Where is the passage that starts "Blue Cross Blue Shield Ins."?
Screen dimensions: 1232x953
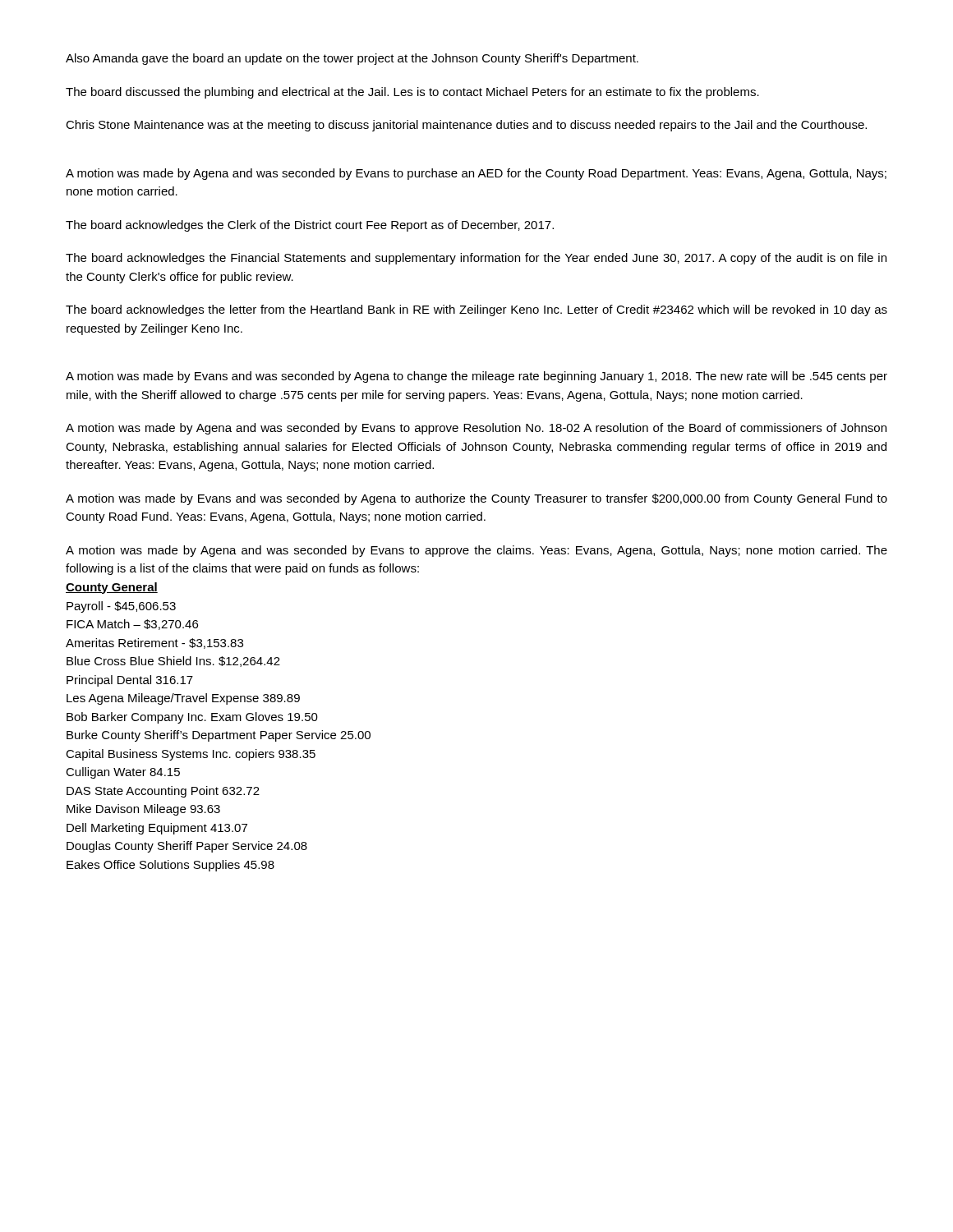[x=173, y=661]
